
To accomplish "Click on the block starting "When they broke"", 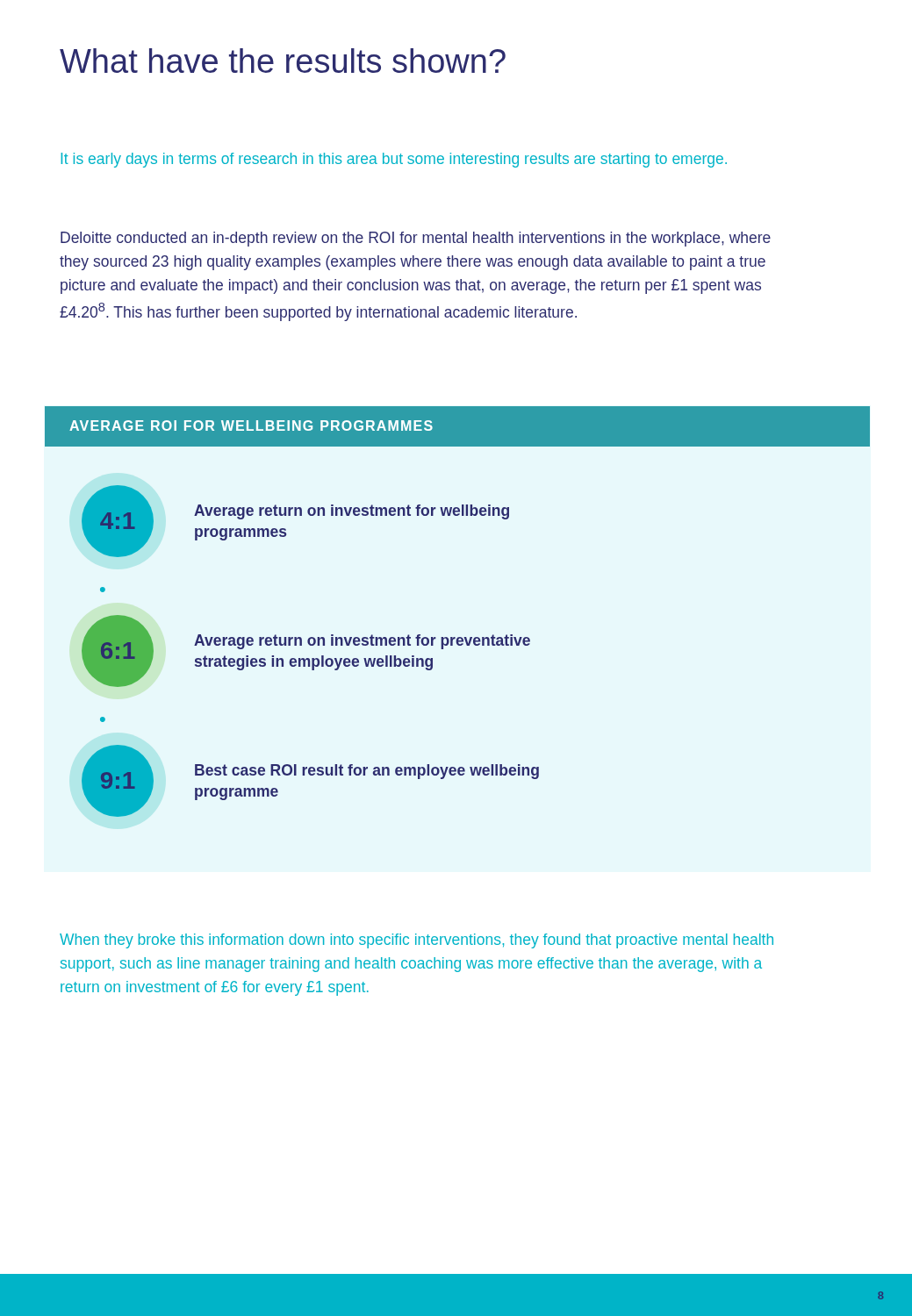I will tap(417, 963).
